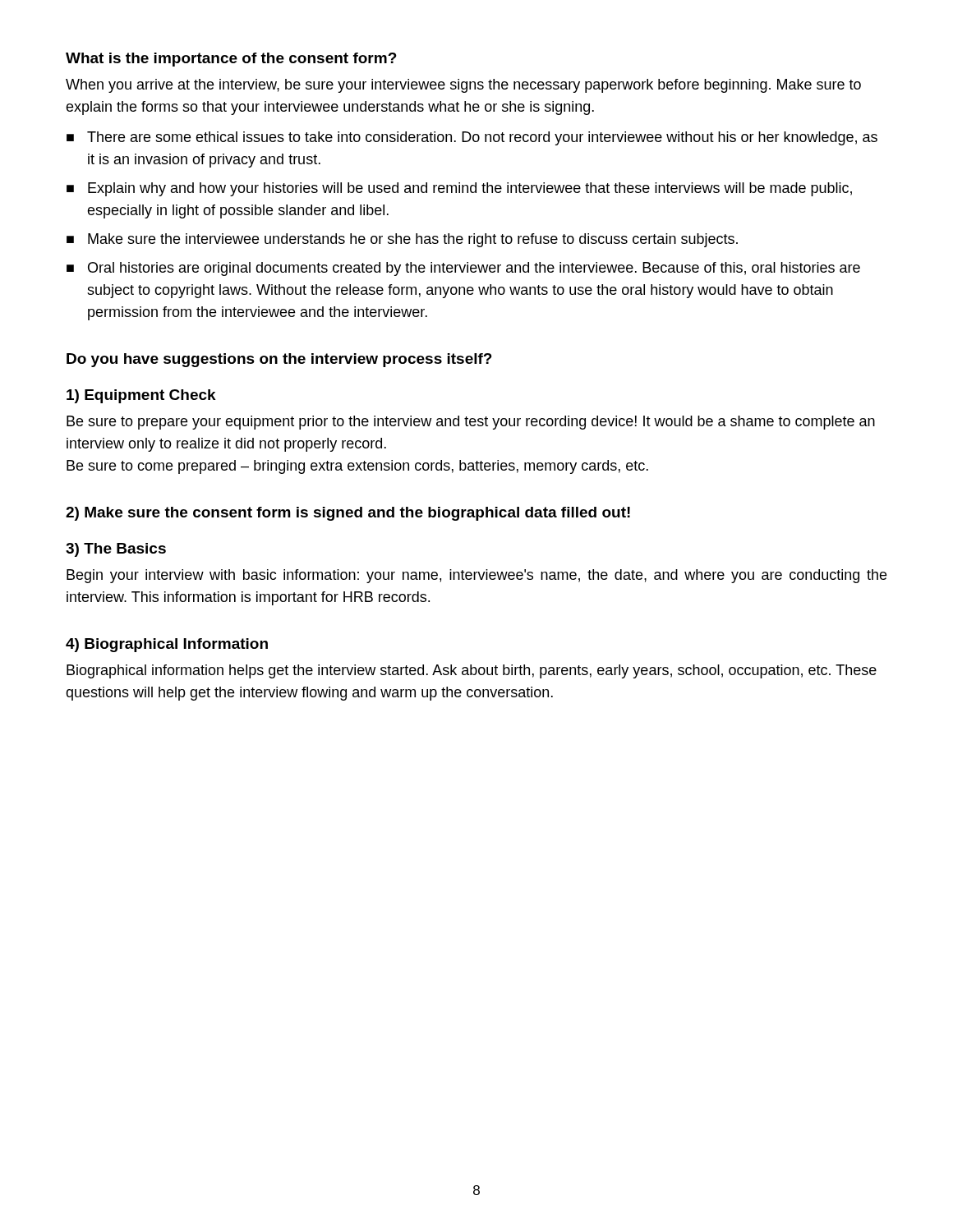
Task: Find the block on this page that starts "■ Explain why and how"
Action: pyautogui.click(x=476, y=200)
